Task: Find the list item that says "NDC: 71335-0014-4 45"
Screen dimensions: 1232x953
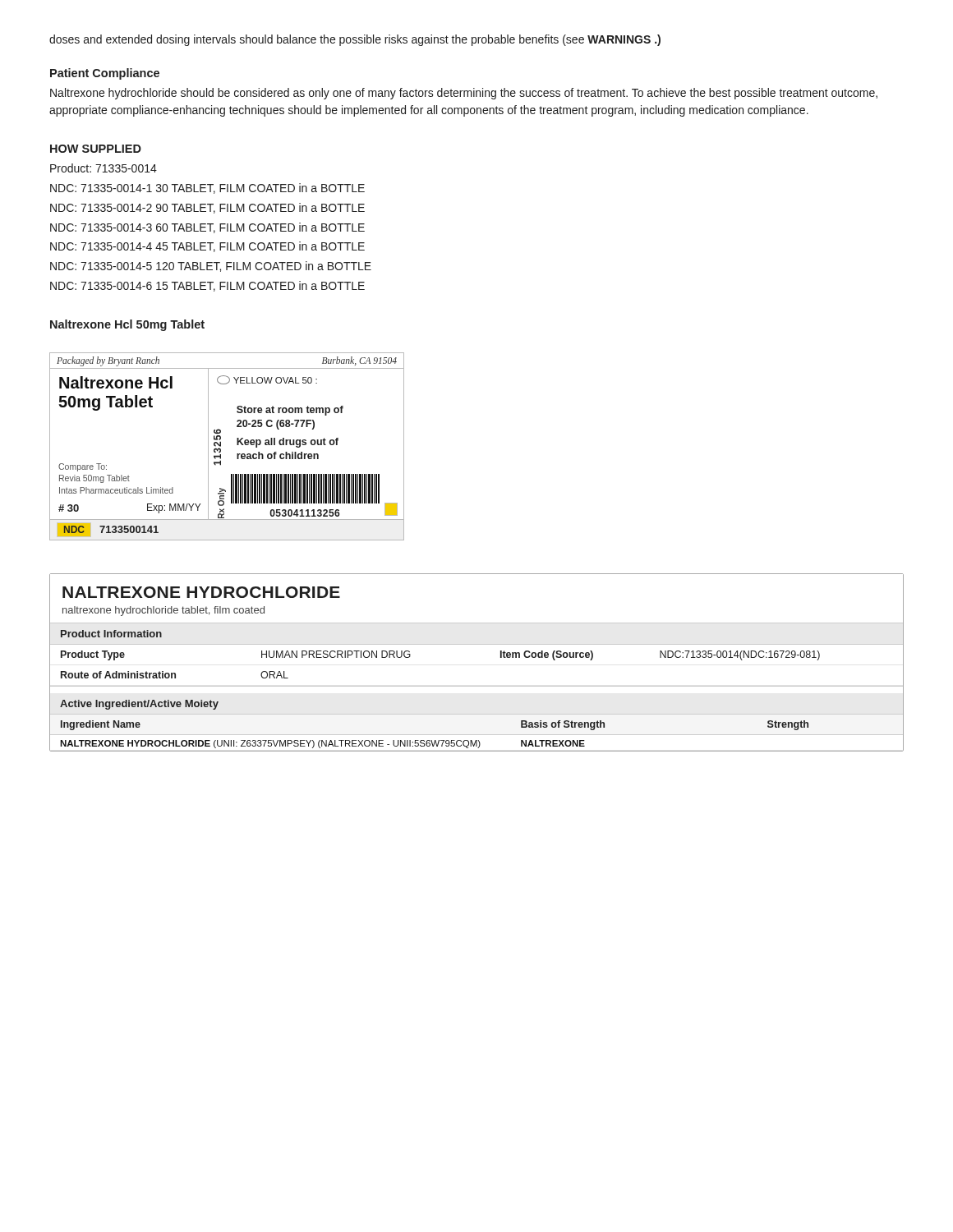Action: 207,247
